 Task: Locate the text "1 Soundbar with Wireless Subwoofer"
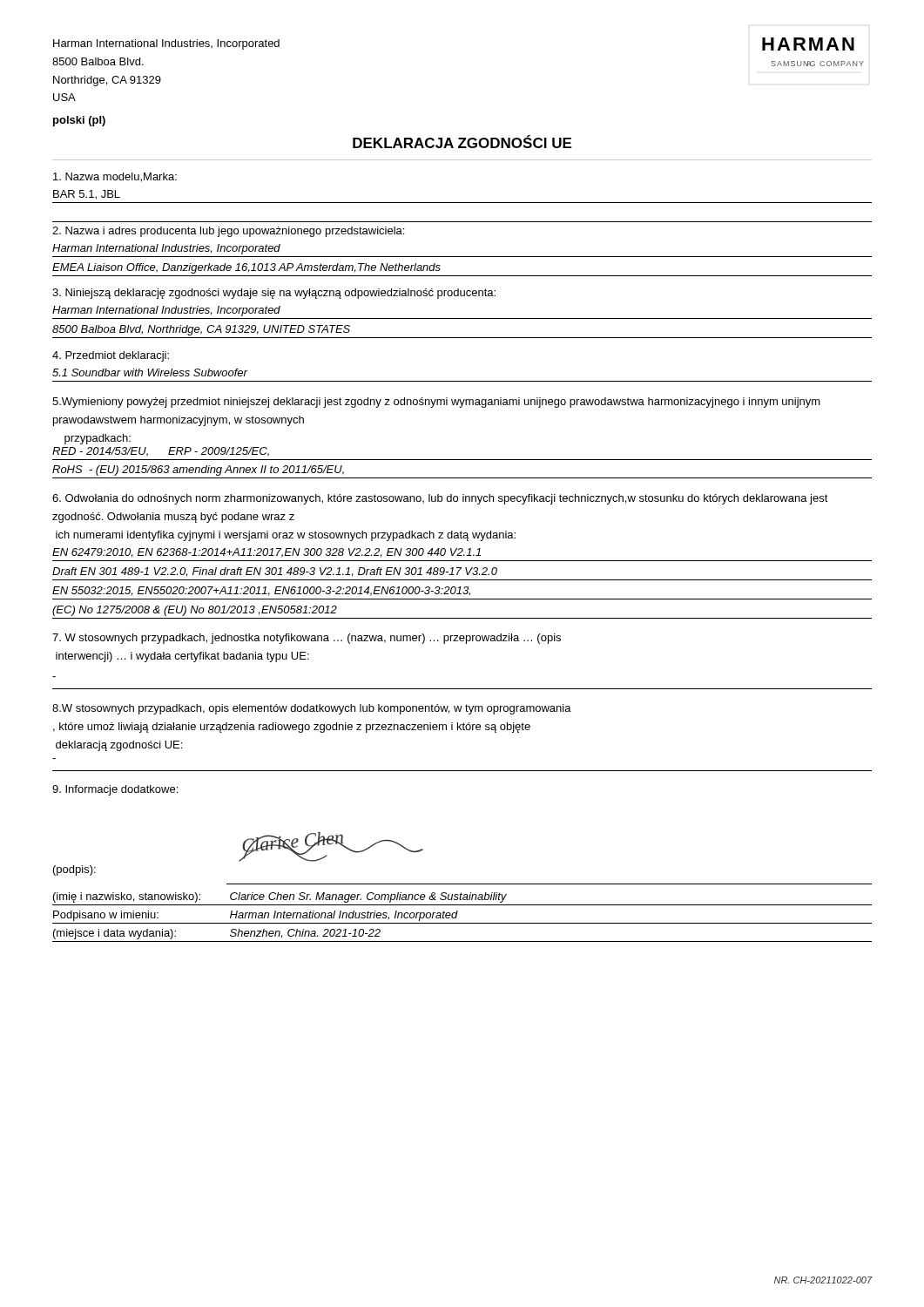(150, 372)
